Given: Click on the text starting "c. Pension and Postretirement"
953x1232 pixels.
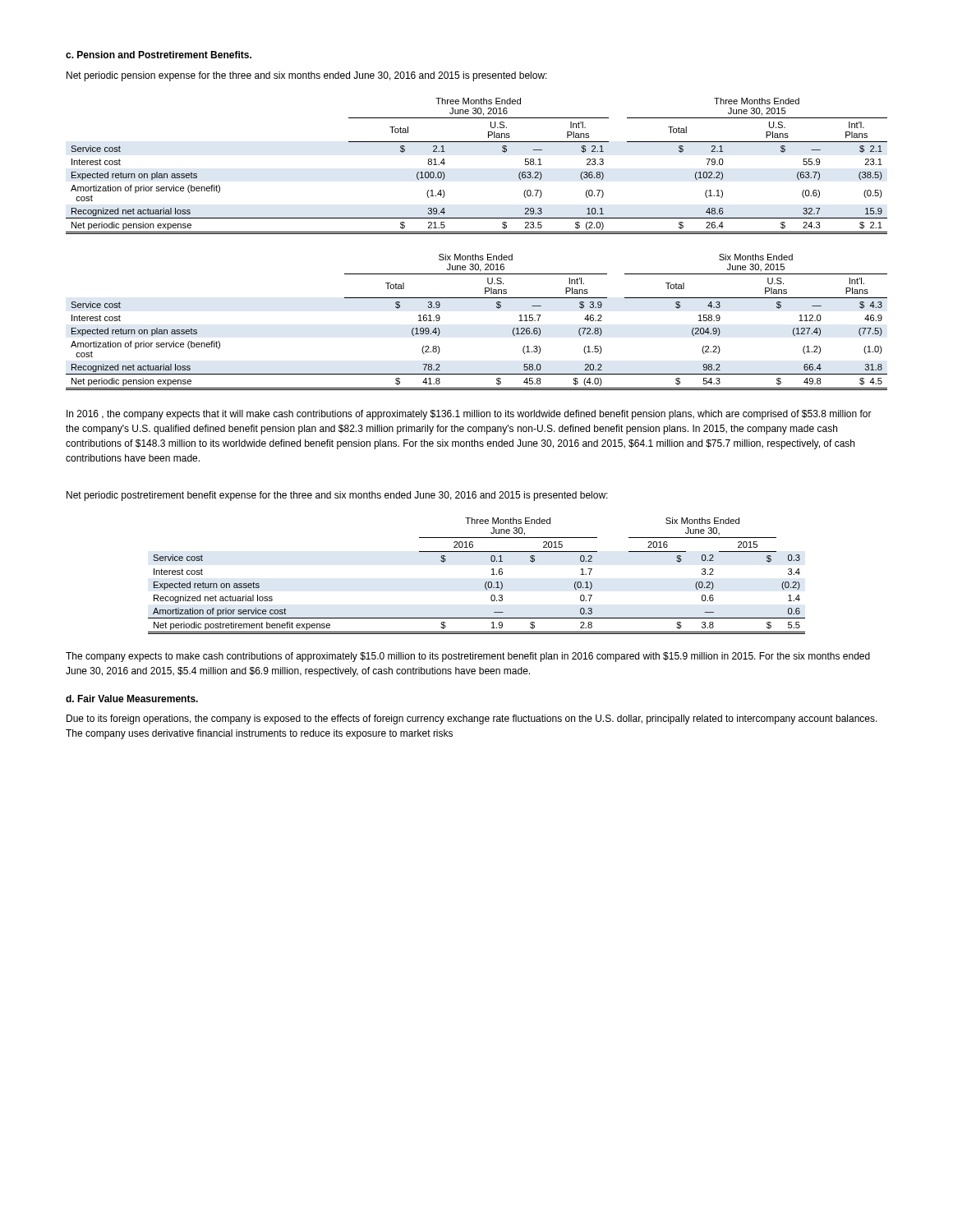Looking at the screenshot, I should click(x=159, y=55).
